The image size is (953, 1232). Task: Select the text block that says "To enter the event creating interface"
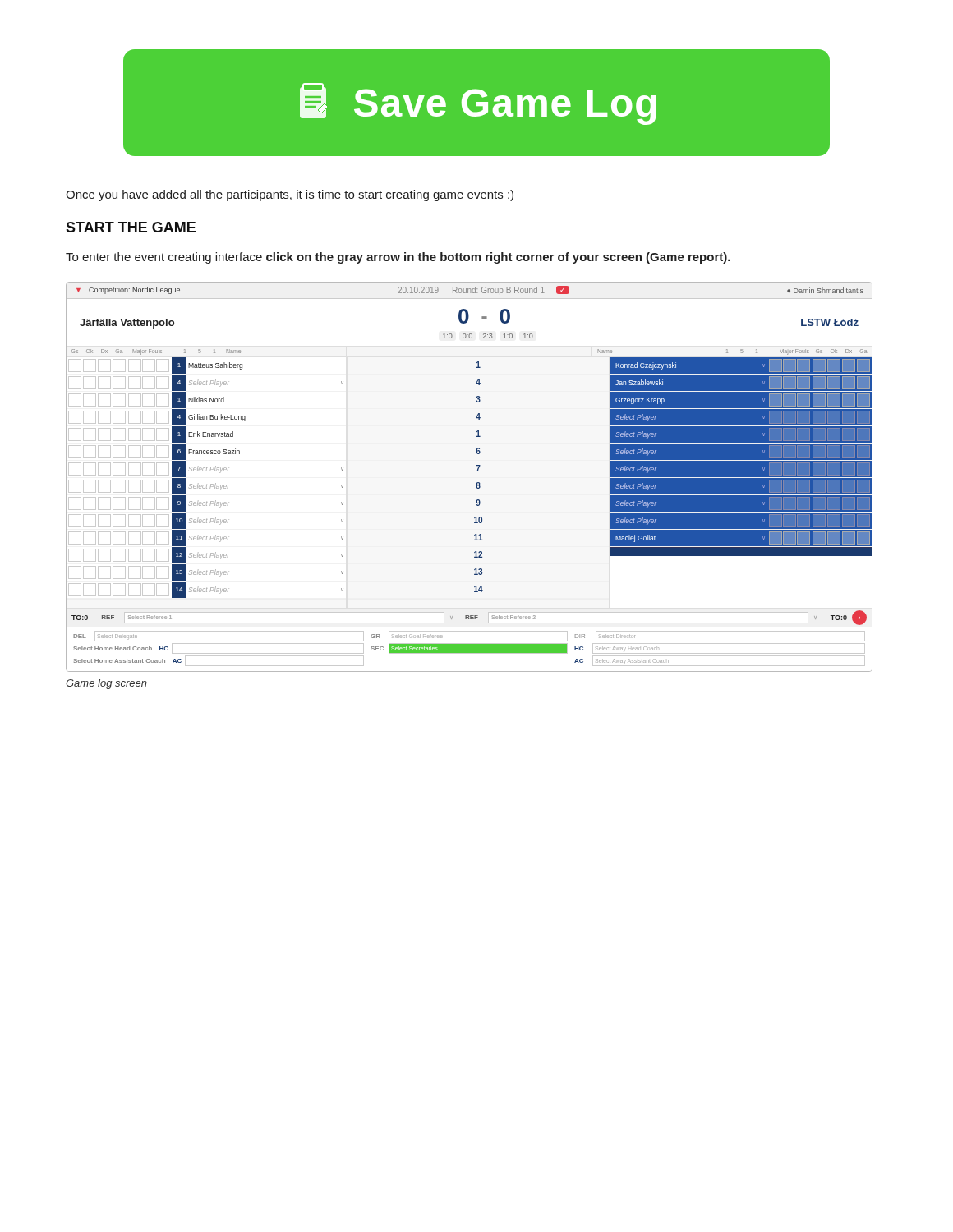pyautogui.click(x=398, y=257)
